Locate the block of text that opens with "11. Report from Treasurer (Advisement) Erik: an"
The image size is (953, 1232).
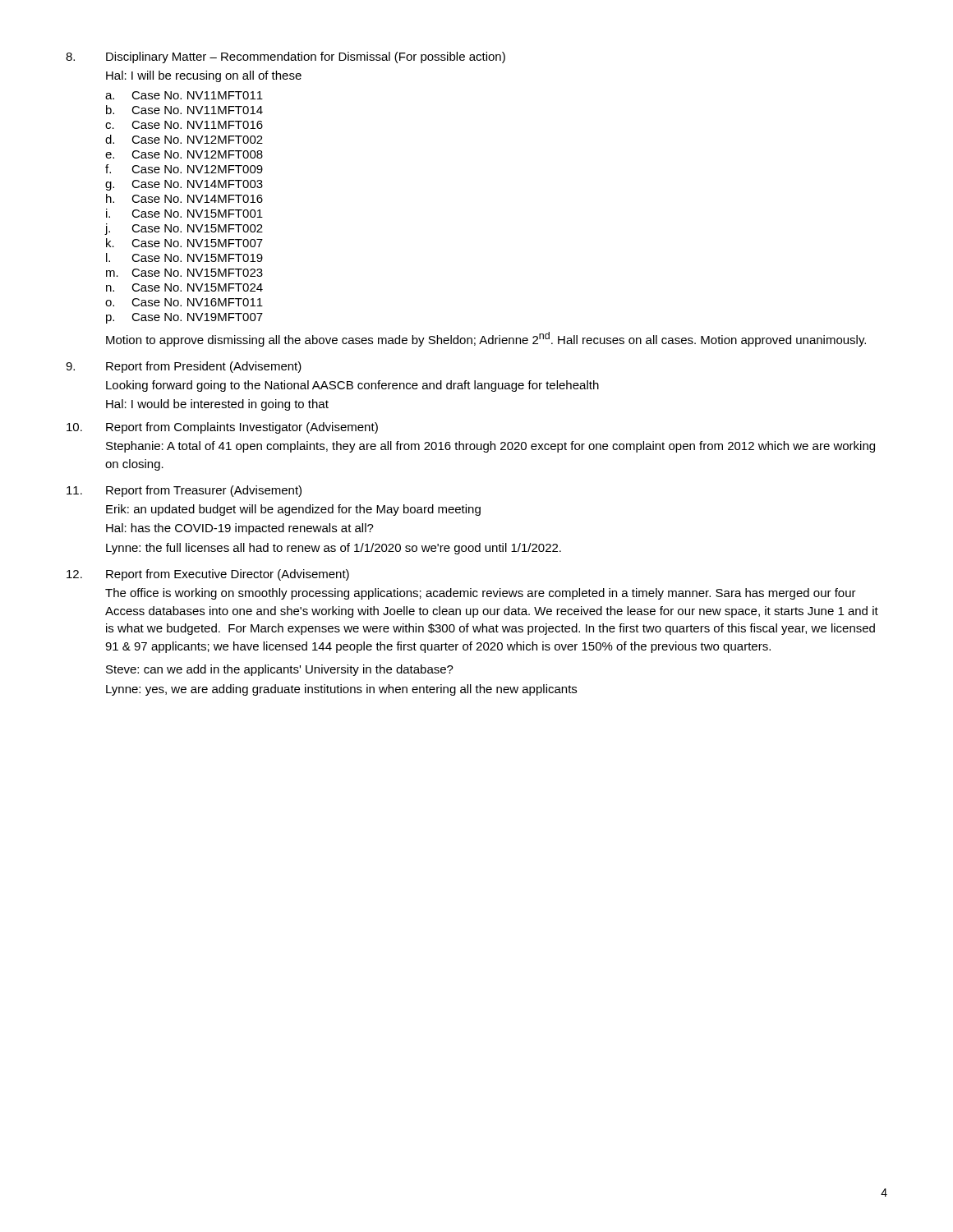tap(476, 522)
